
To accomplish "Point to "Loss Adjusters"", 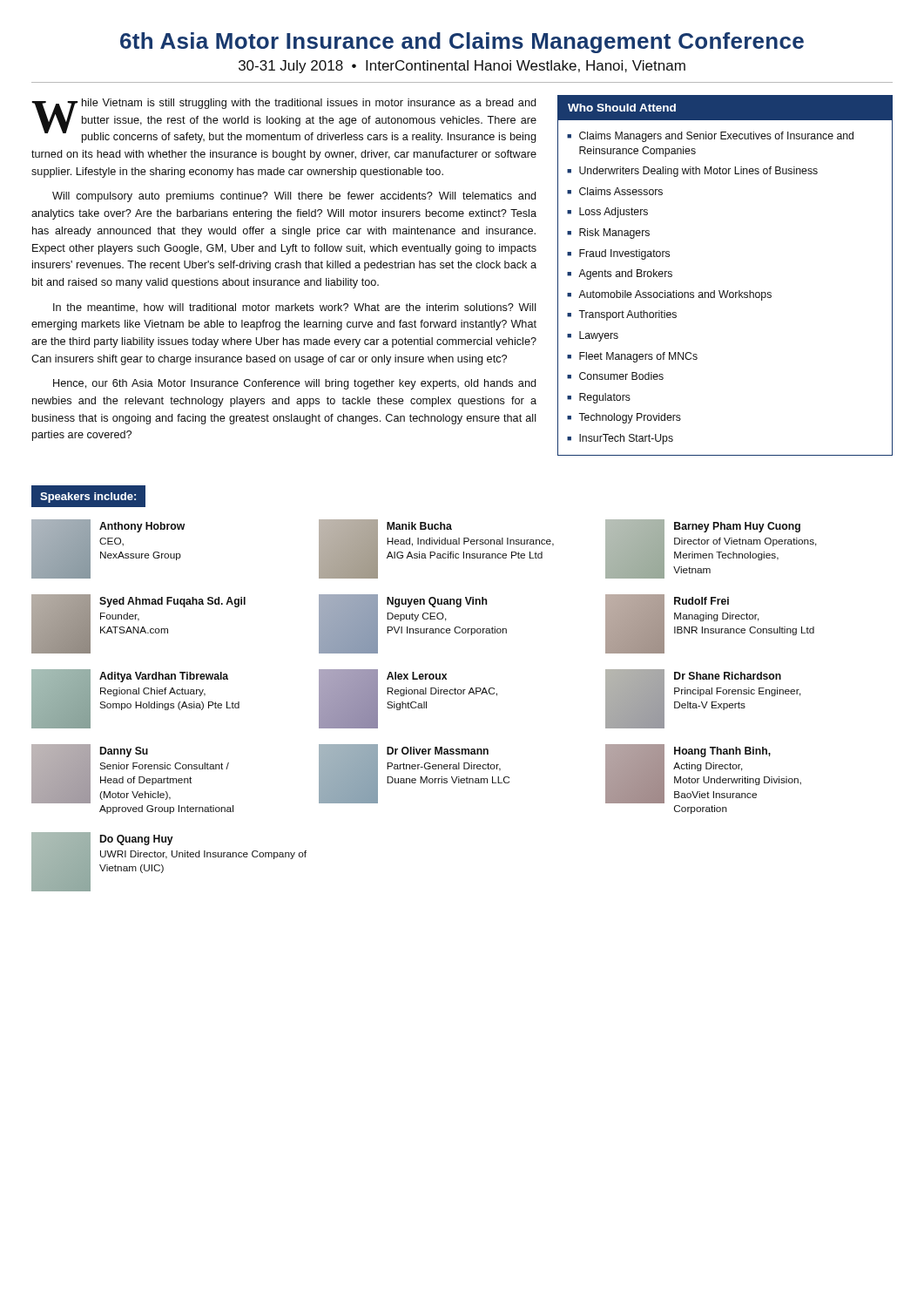I will point(613,212).
